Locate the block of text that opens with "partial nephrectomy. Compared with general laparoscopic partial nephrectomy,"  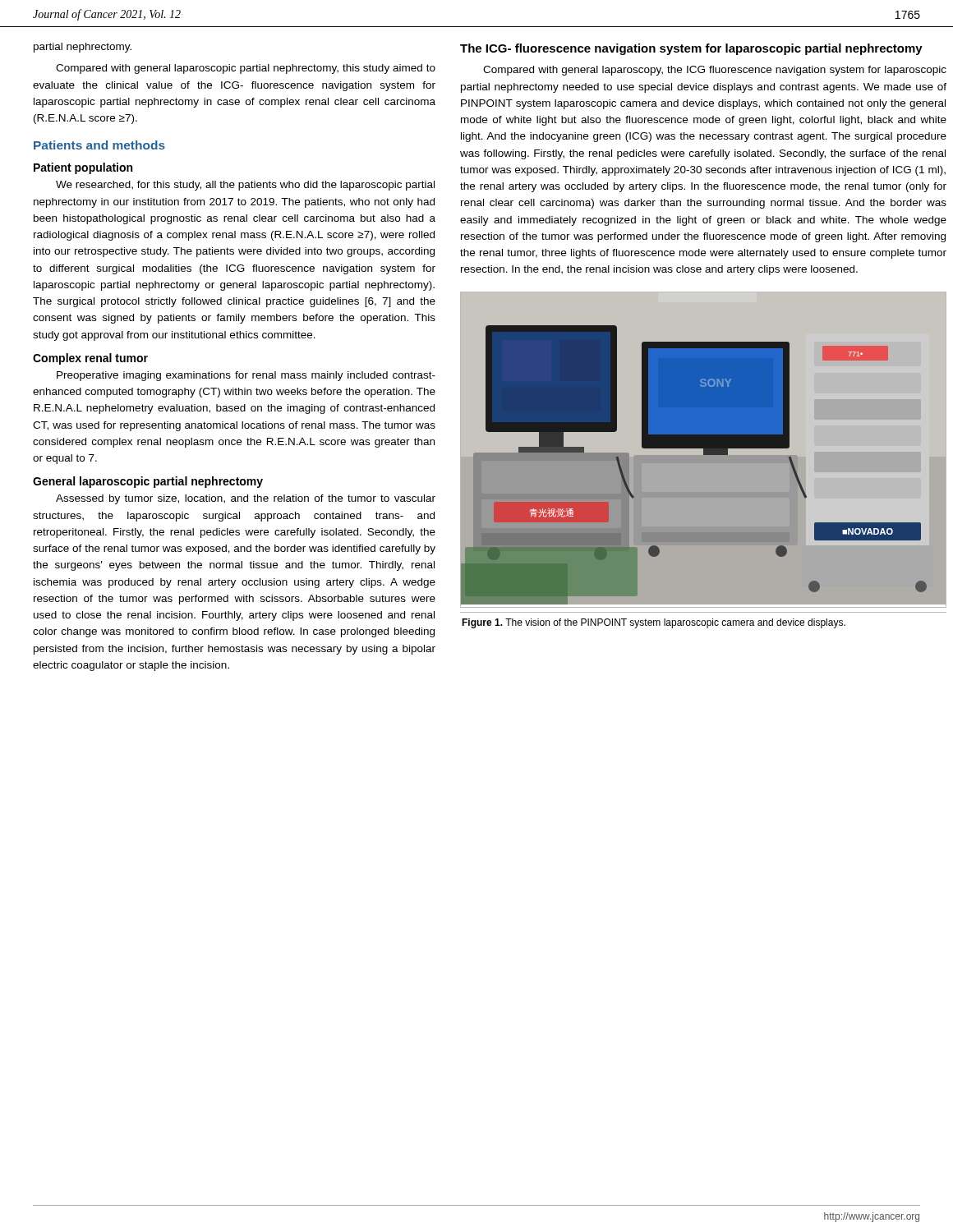point(234,83)
